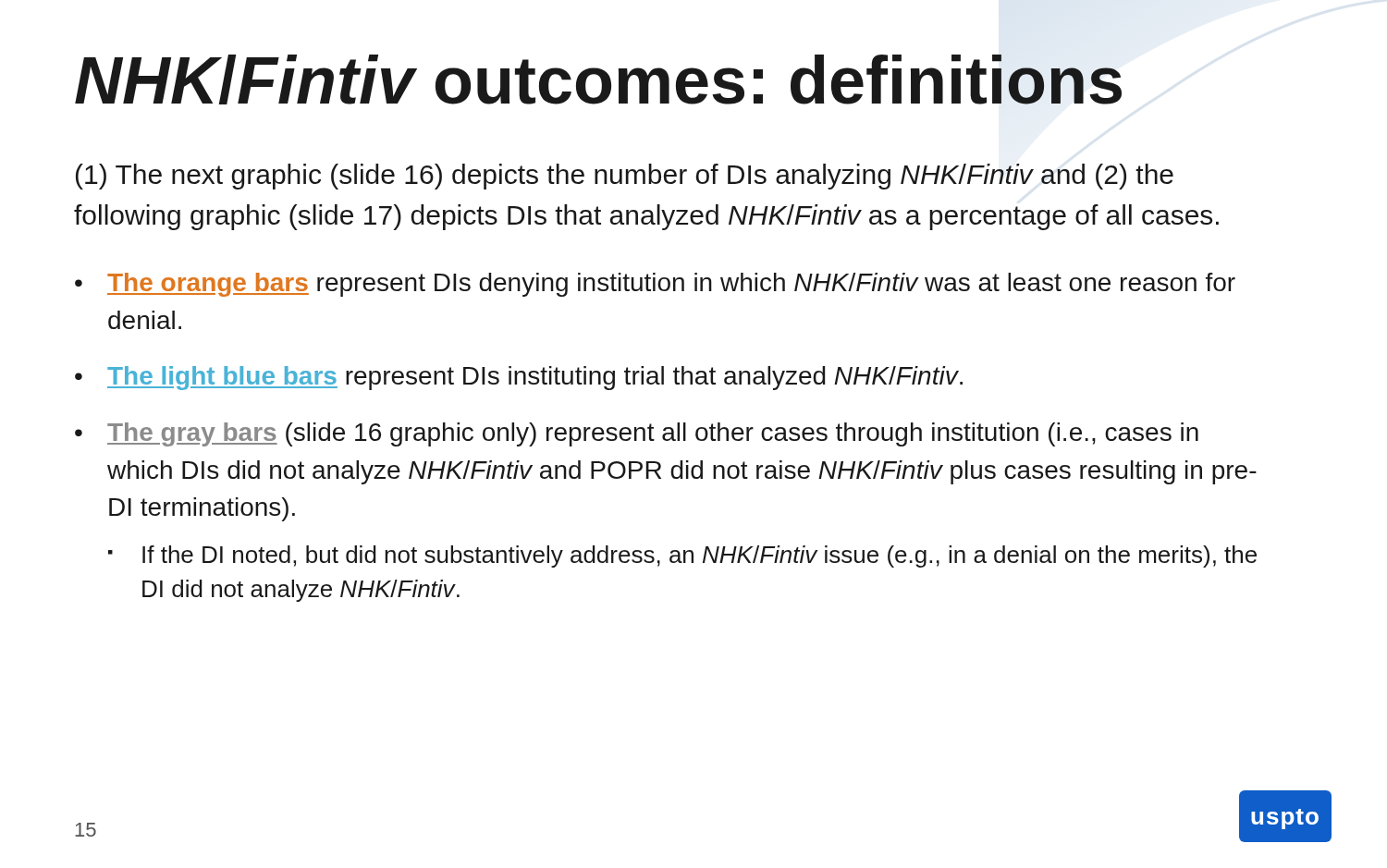Point to the passage starting "(1) The next graphic (slide 16) depicts"

click(656, 195)
